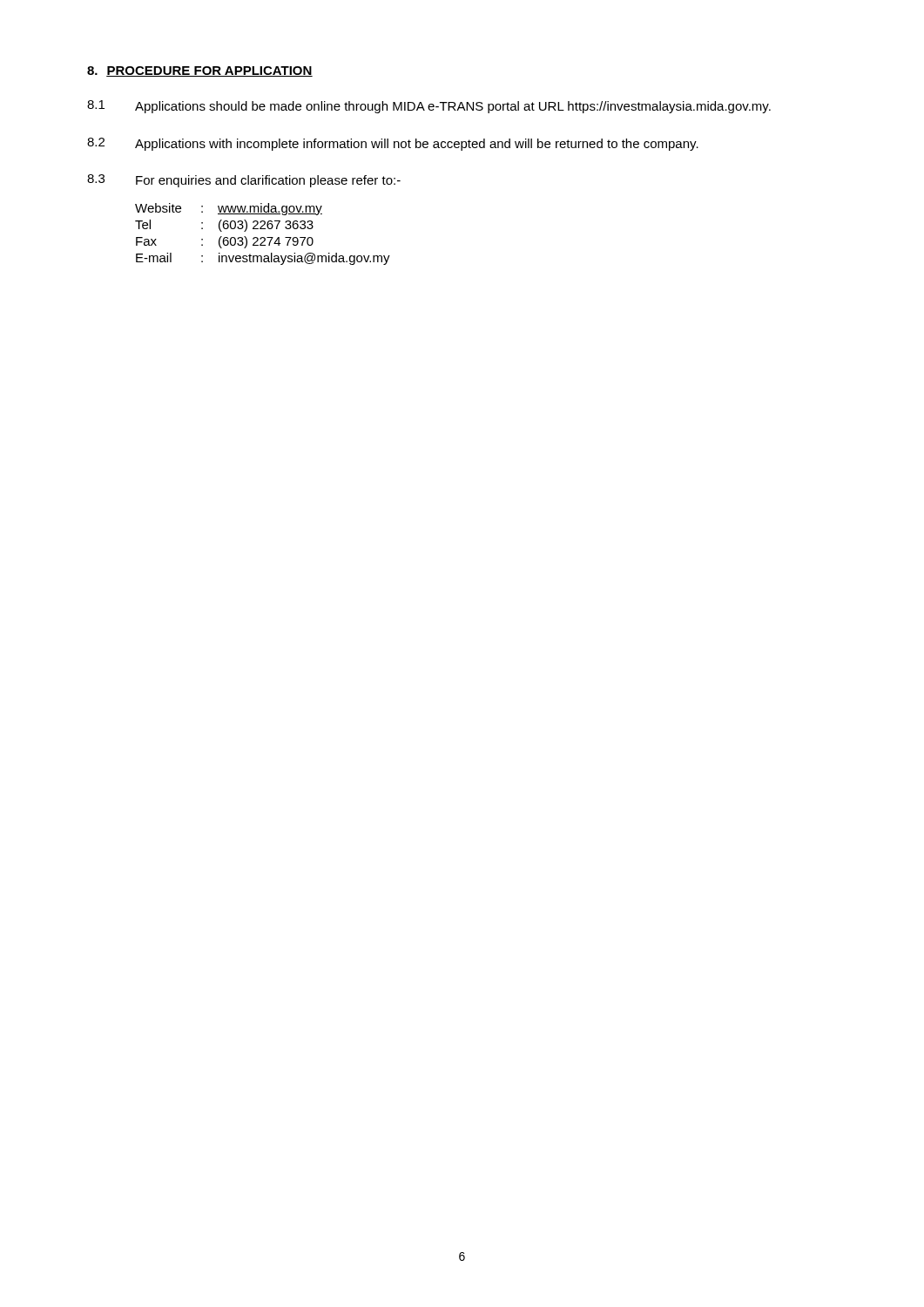Image resolution: width=924 pixels, height=1307 pixels.
Task: Where is the passage that starts "3 For enquiries and clarification please refer"?
Action: point(244,181)
